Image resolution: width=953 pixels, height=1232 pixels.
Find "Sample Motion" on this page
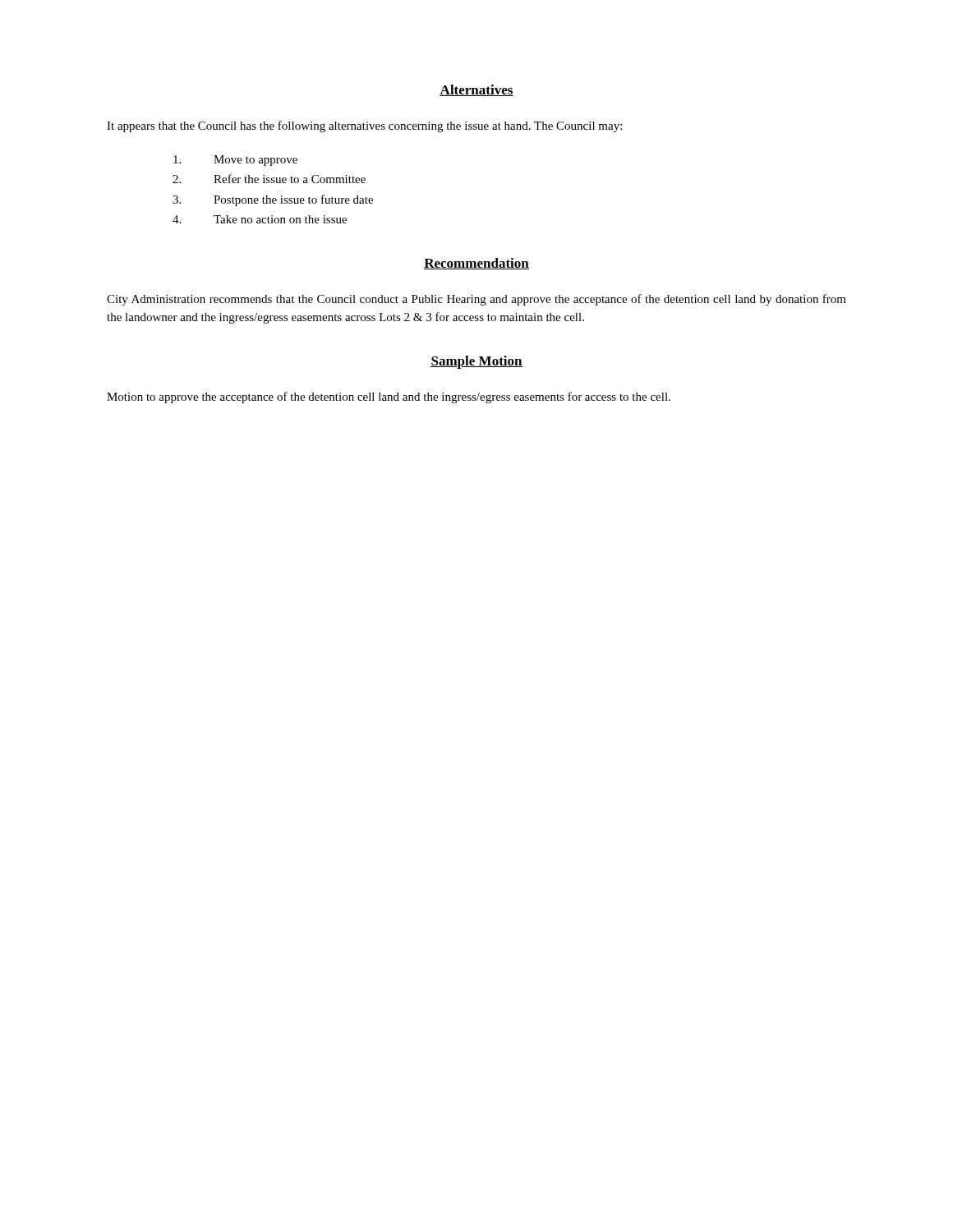coord(476,361)
